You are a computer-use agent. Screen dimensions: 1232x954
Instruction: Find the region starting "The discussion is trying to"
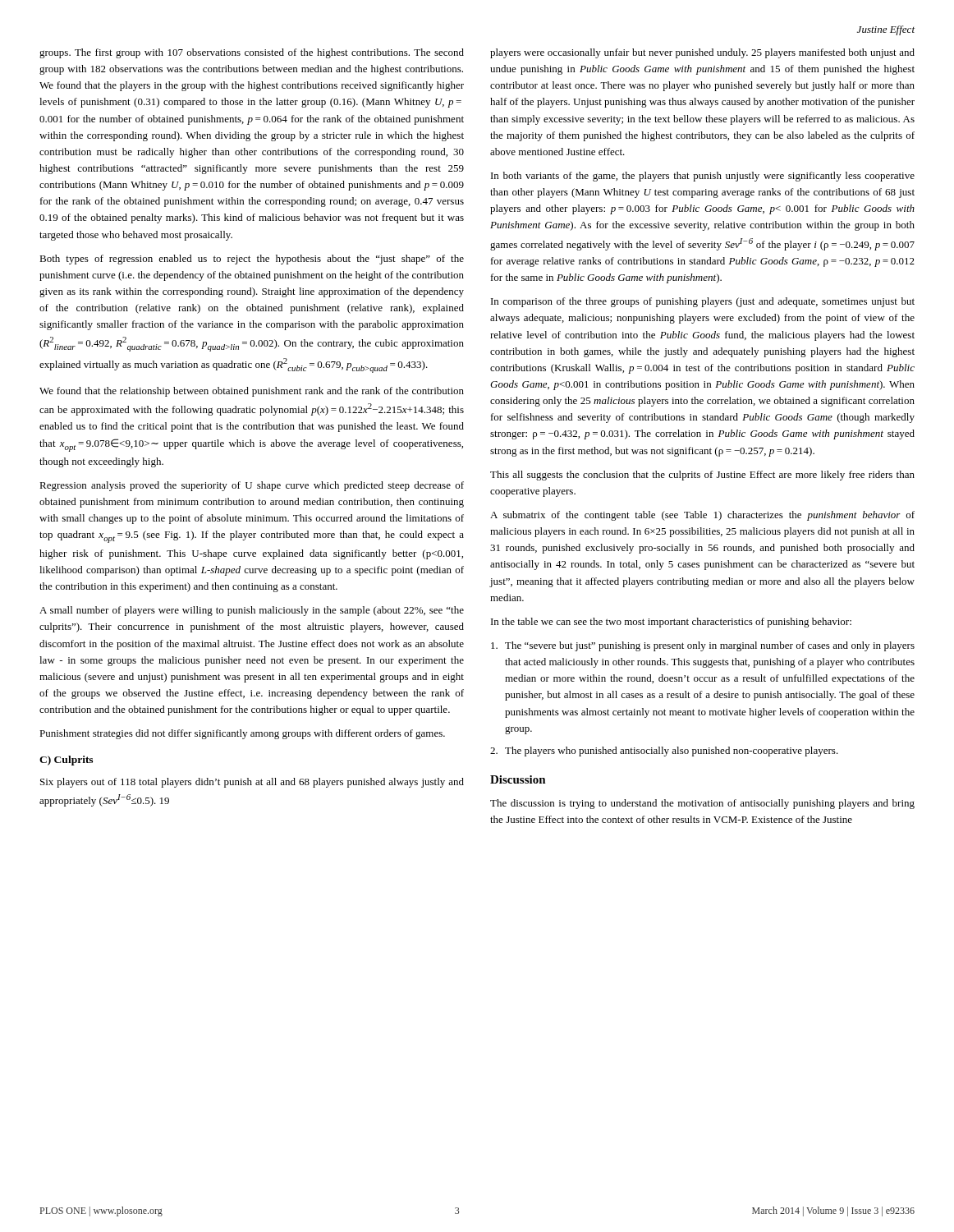click(702, 812)
